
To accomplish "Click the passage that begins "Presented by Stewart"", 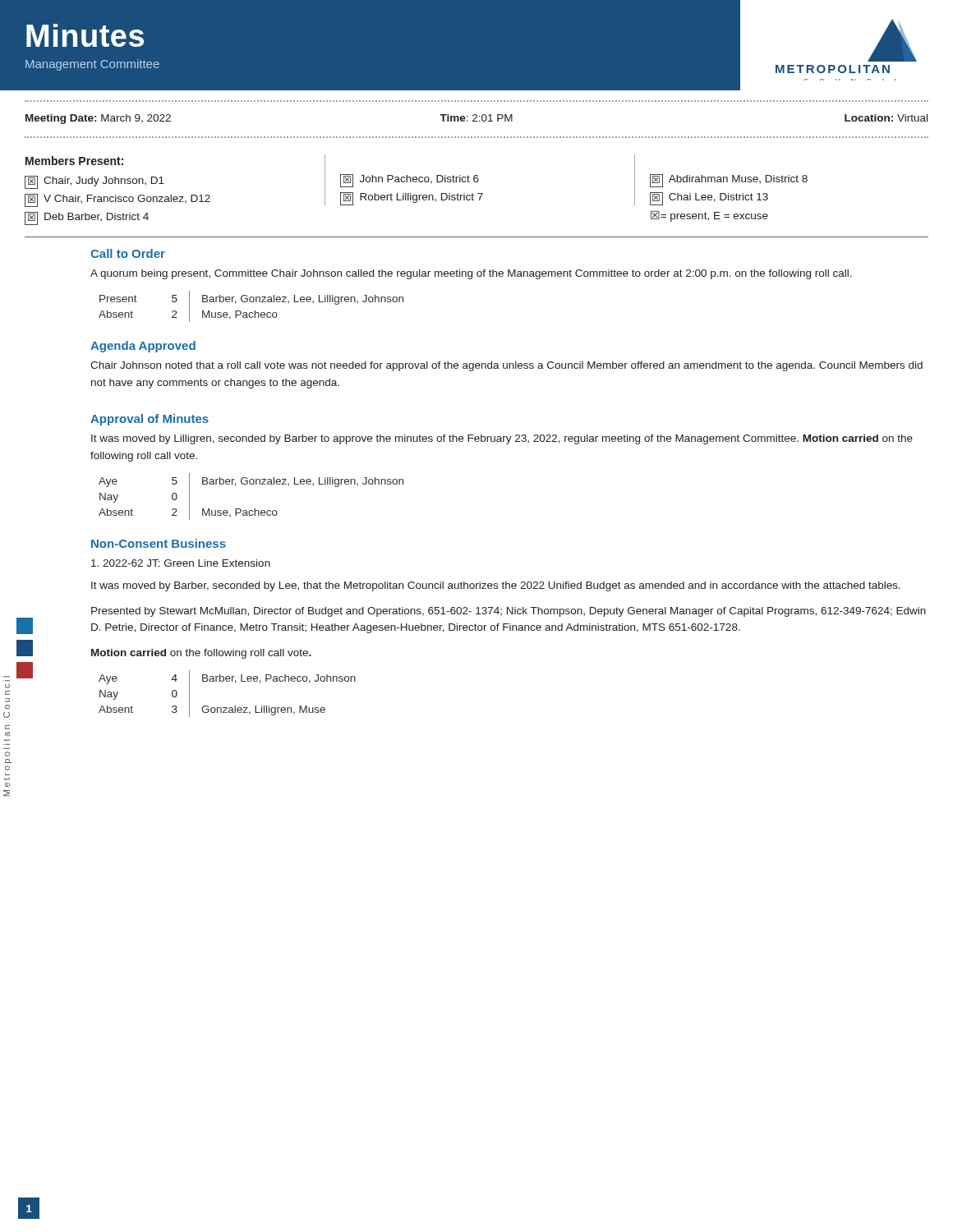I will pyautogui.click(x=508, y=619).
